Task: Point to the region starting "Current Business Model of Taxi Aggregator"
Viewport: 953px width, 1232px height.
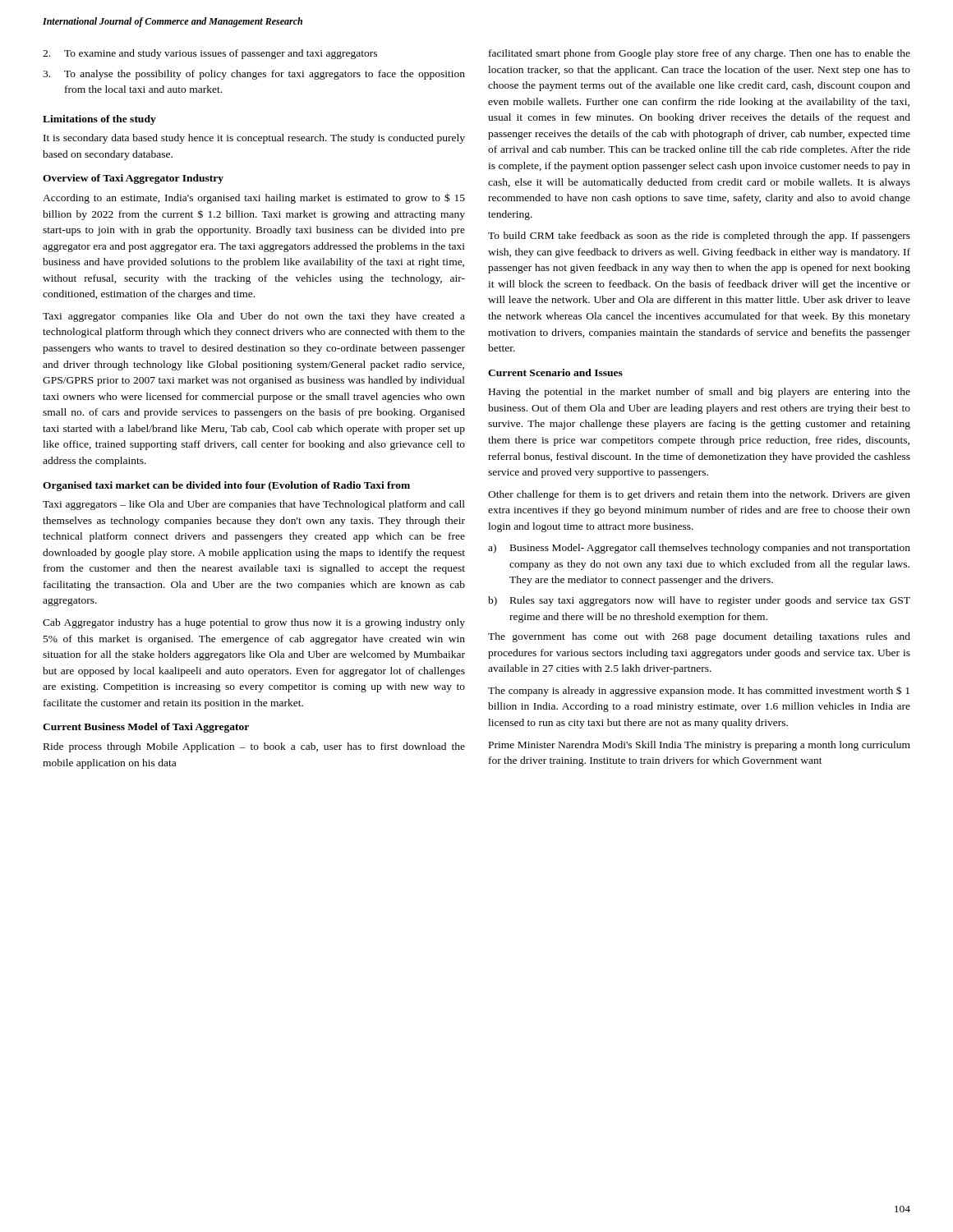Action: click(146, 727)
